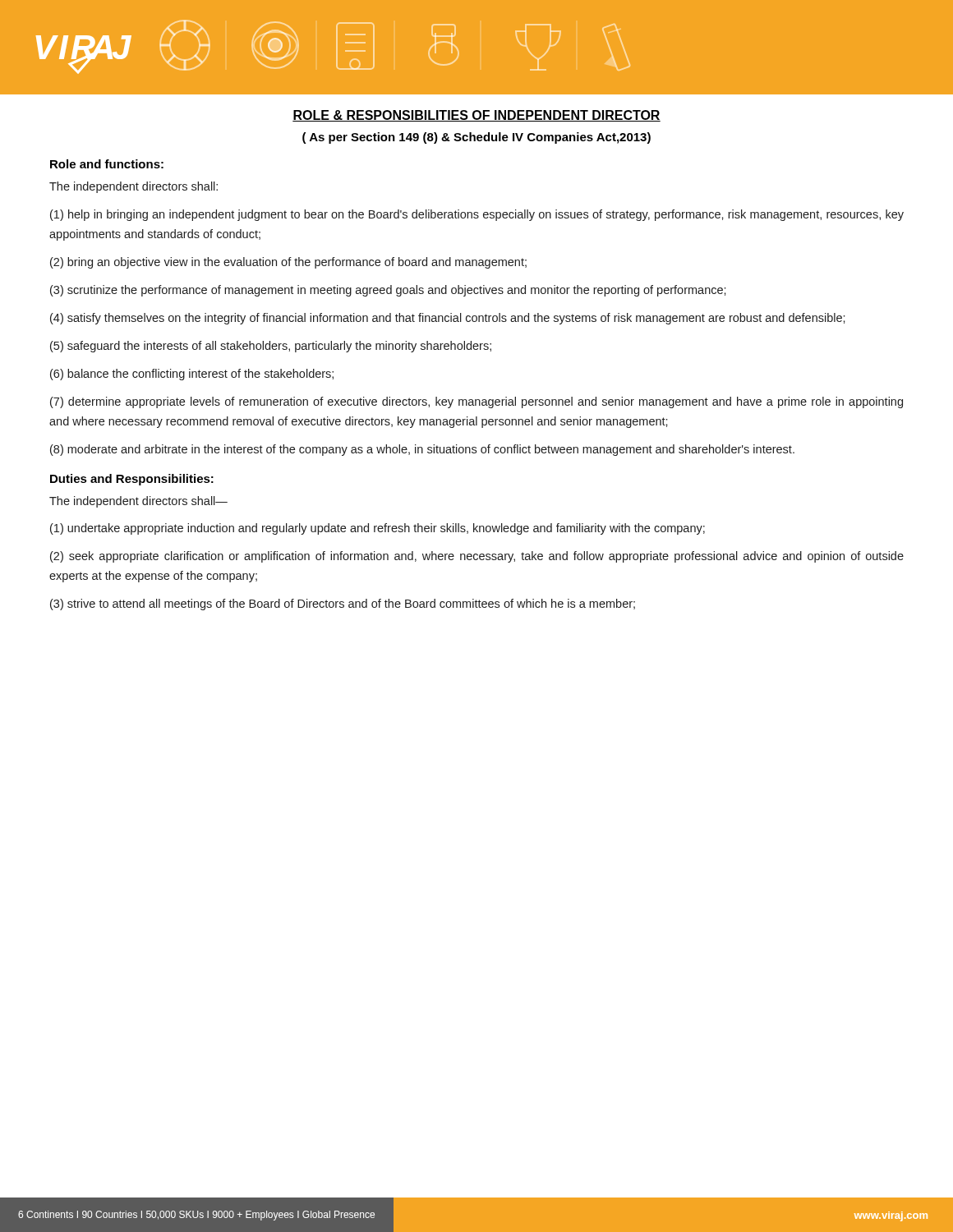Navigate to the element starting "(3) strive to attend"
The width and height of the screenshot is (953, 1232).
click(343, 604)
